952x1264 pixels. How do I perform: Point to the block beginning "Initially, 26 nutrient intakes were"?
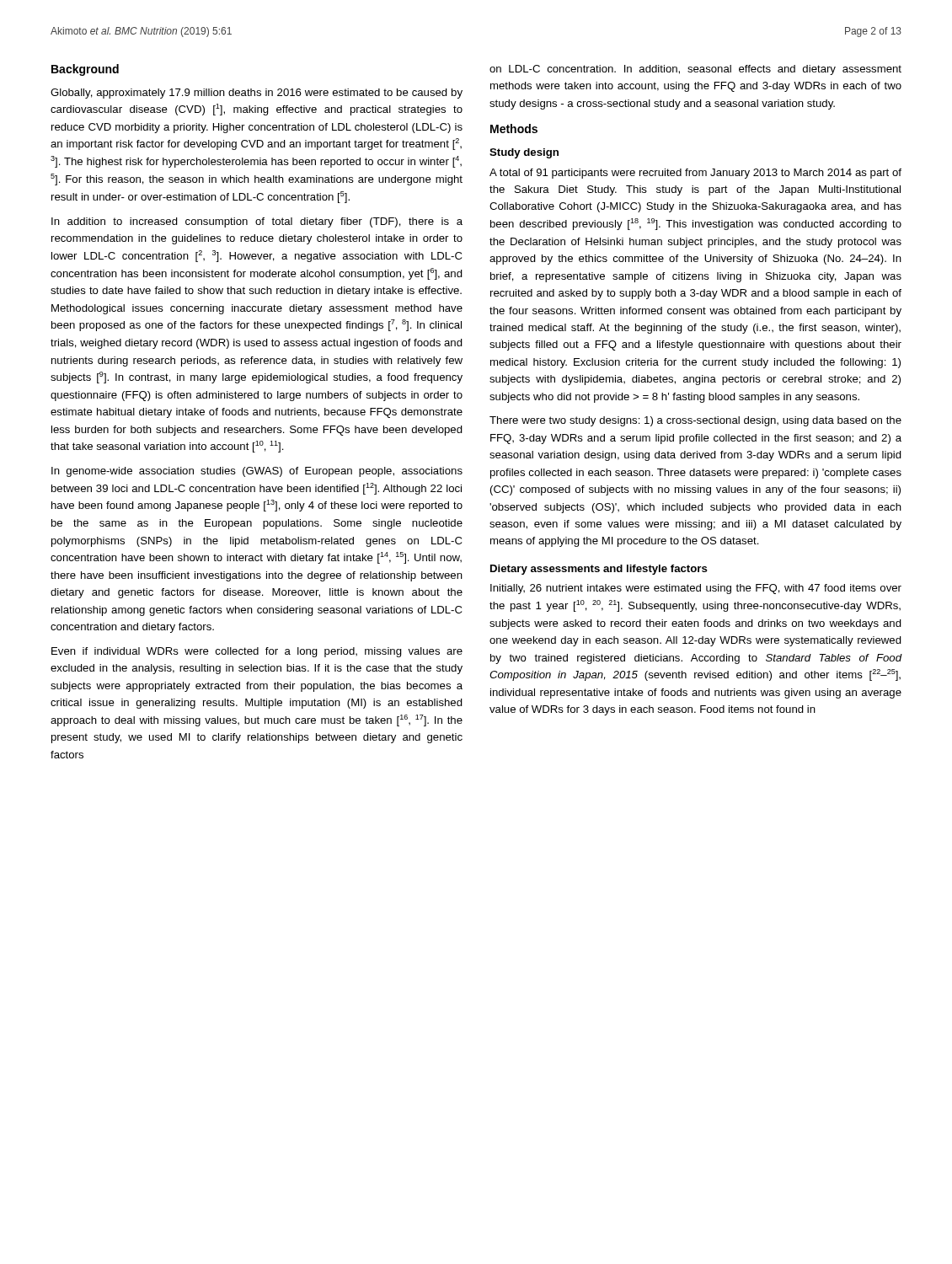click(695, 649)
